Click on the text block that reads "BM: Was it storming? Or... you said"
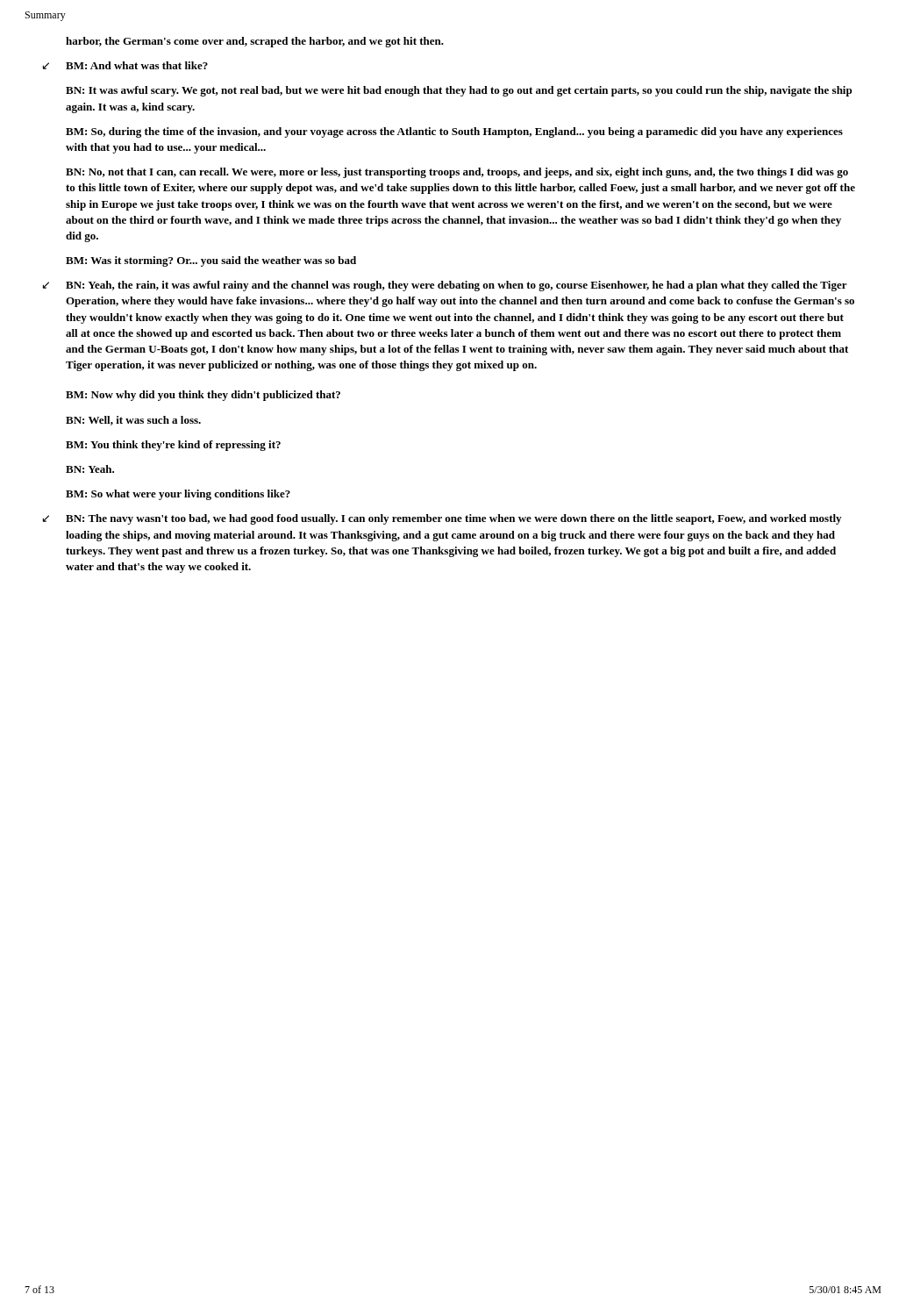This screenshot has width=906, height=1316. pyautogui.click(x=211, y=260)
